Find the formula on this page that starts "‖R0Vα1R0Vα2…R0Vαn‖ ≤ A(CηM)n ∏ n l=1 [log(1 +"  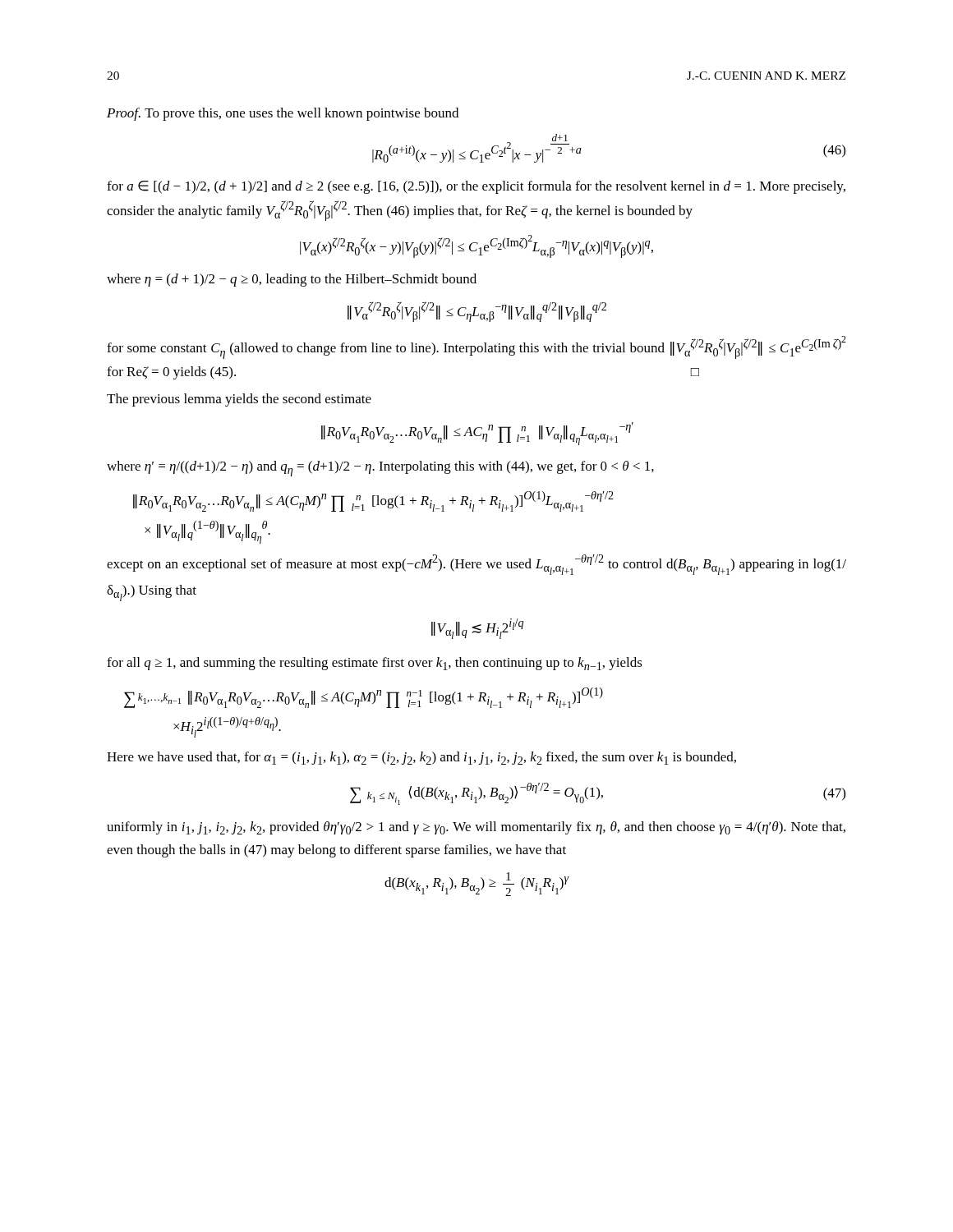click(x=476, y=516)
